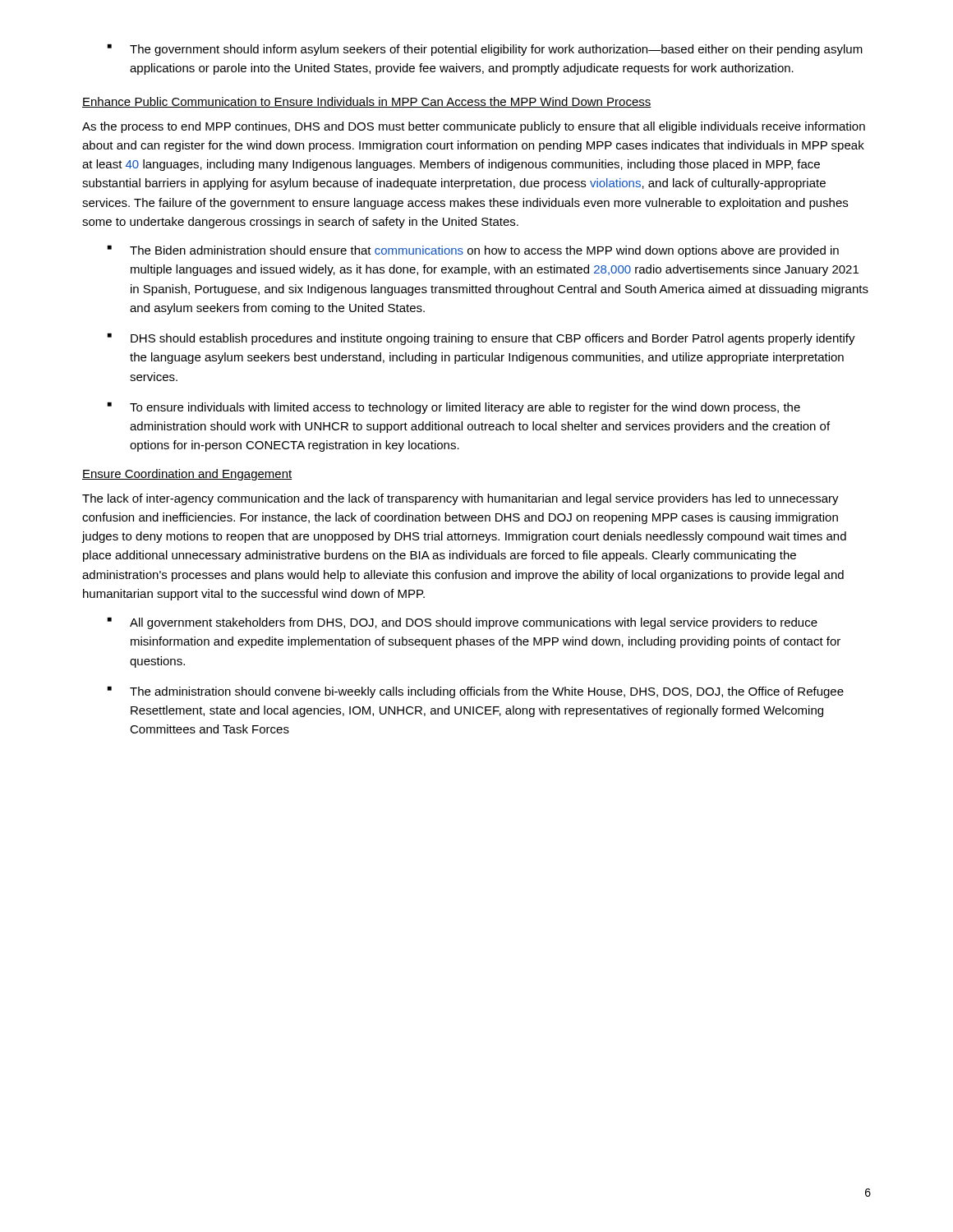Viewport: 953px width, 1232px height.
Task: Navigate to the text starting "■ The Biden administration should"
Action: (489, 279)
